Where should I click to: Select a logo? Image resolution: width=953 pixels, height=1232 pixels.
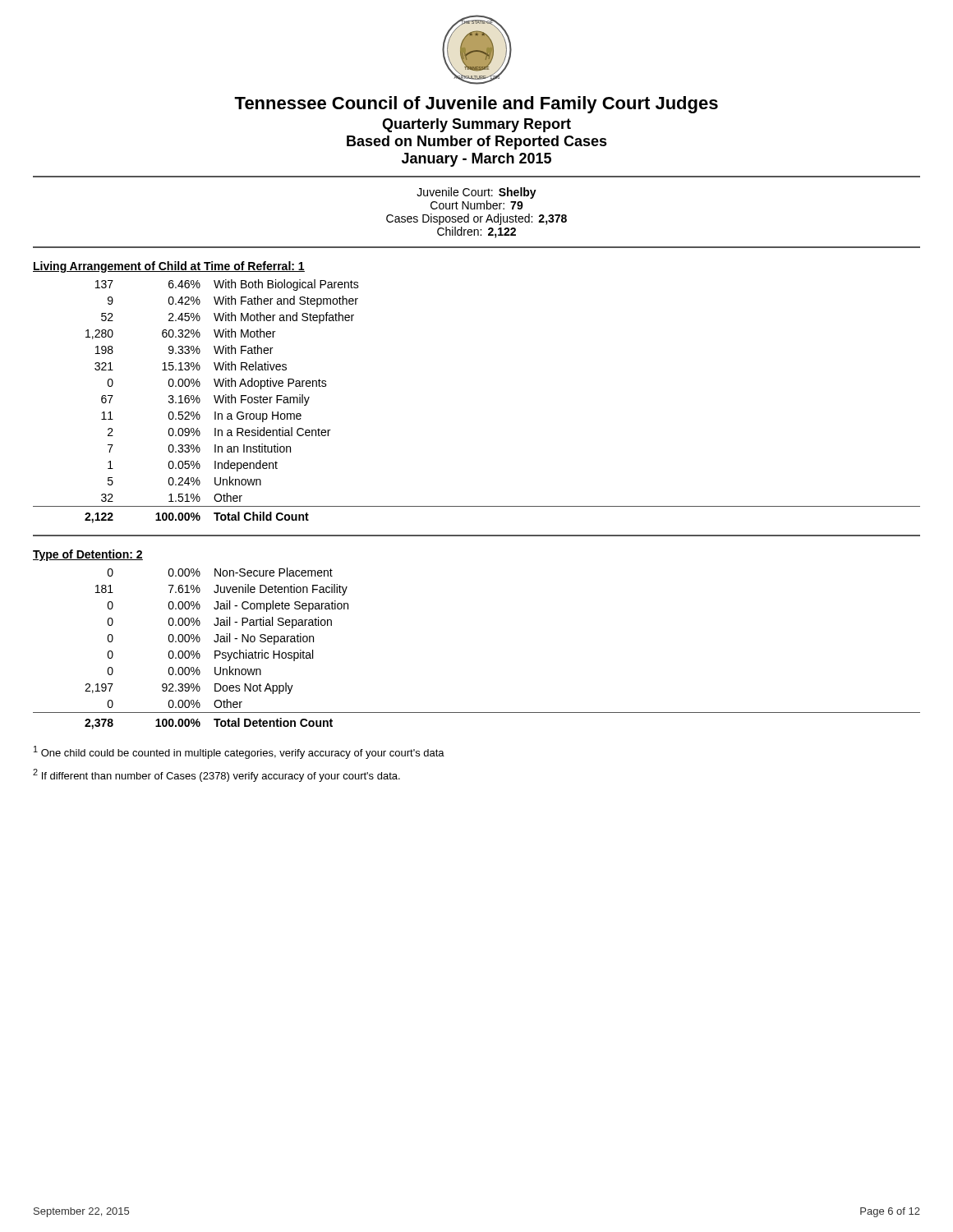(x=476, y=44)
